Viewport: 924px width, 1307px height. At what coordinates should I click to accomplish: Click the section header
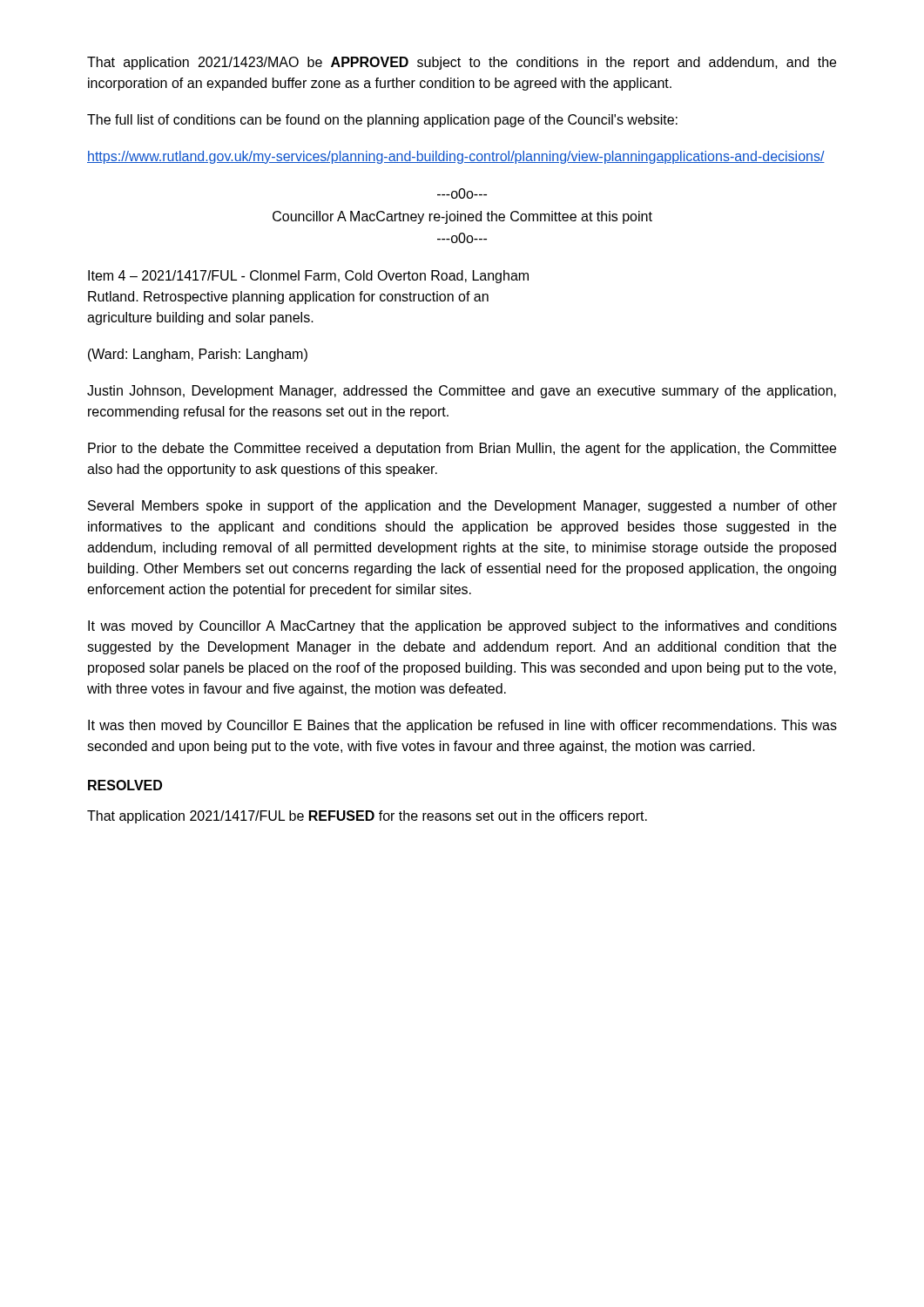125,785
